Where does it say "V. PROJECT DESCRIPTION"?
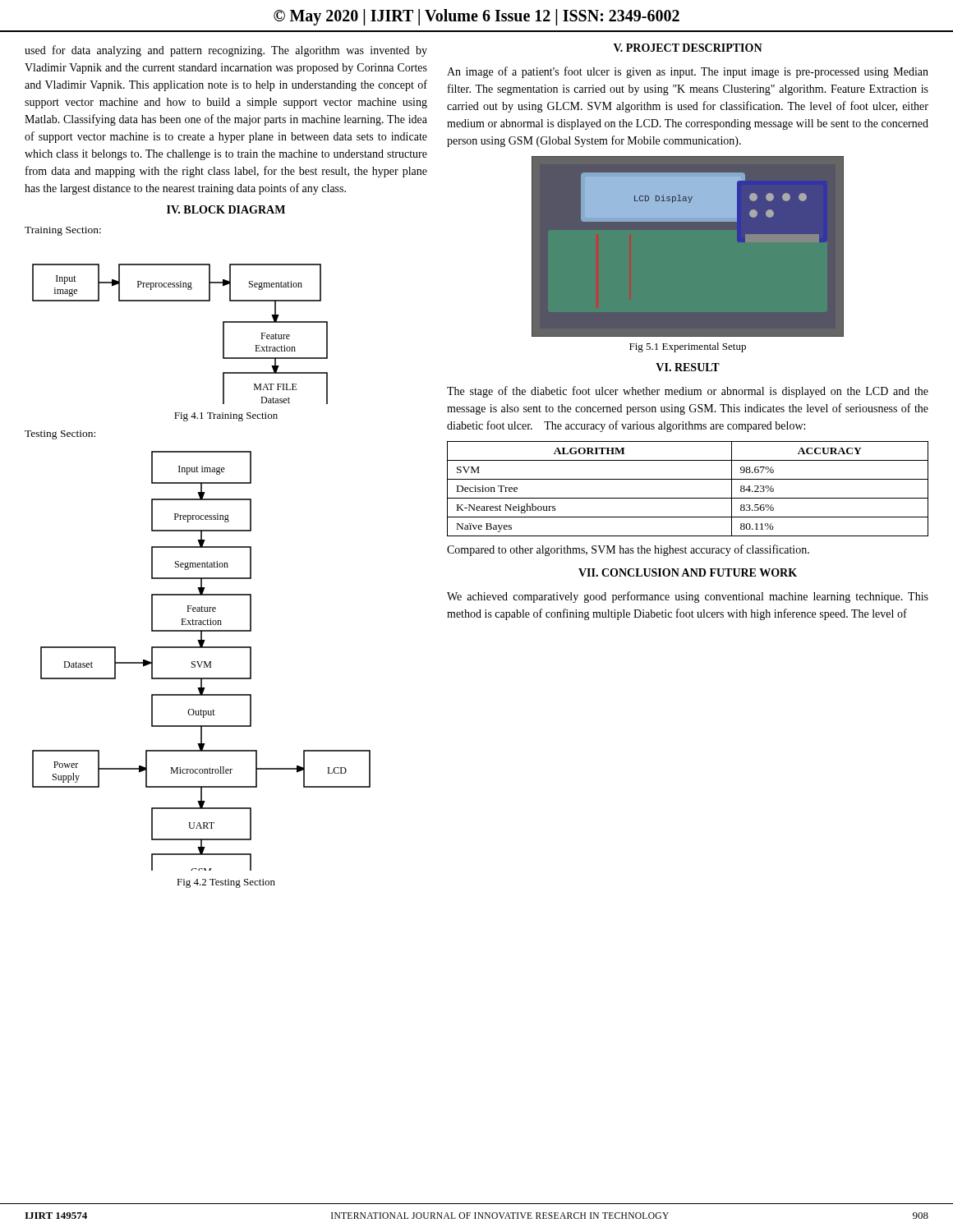 (x=688, y=48)
